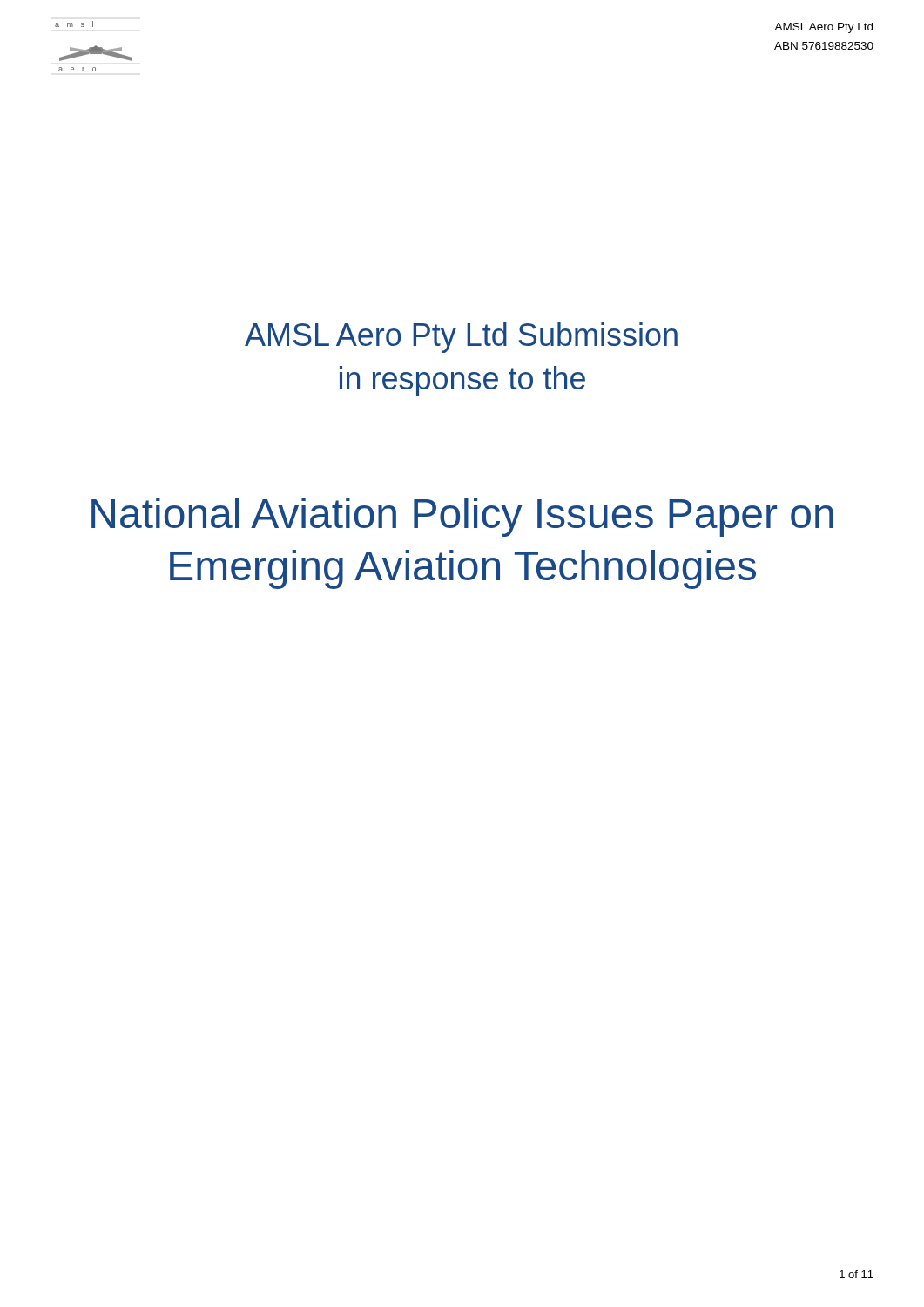Click the logo
The image size is (924, 1307).
point(96,46)
